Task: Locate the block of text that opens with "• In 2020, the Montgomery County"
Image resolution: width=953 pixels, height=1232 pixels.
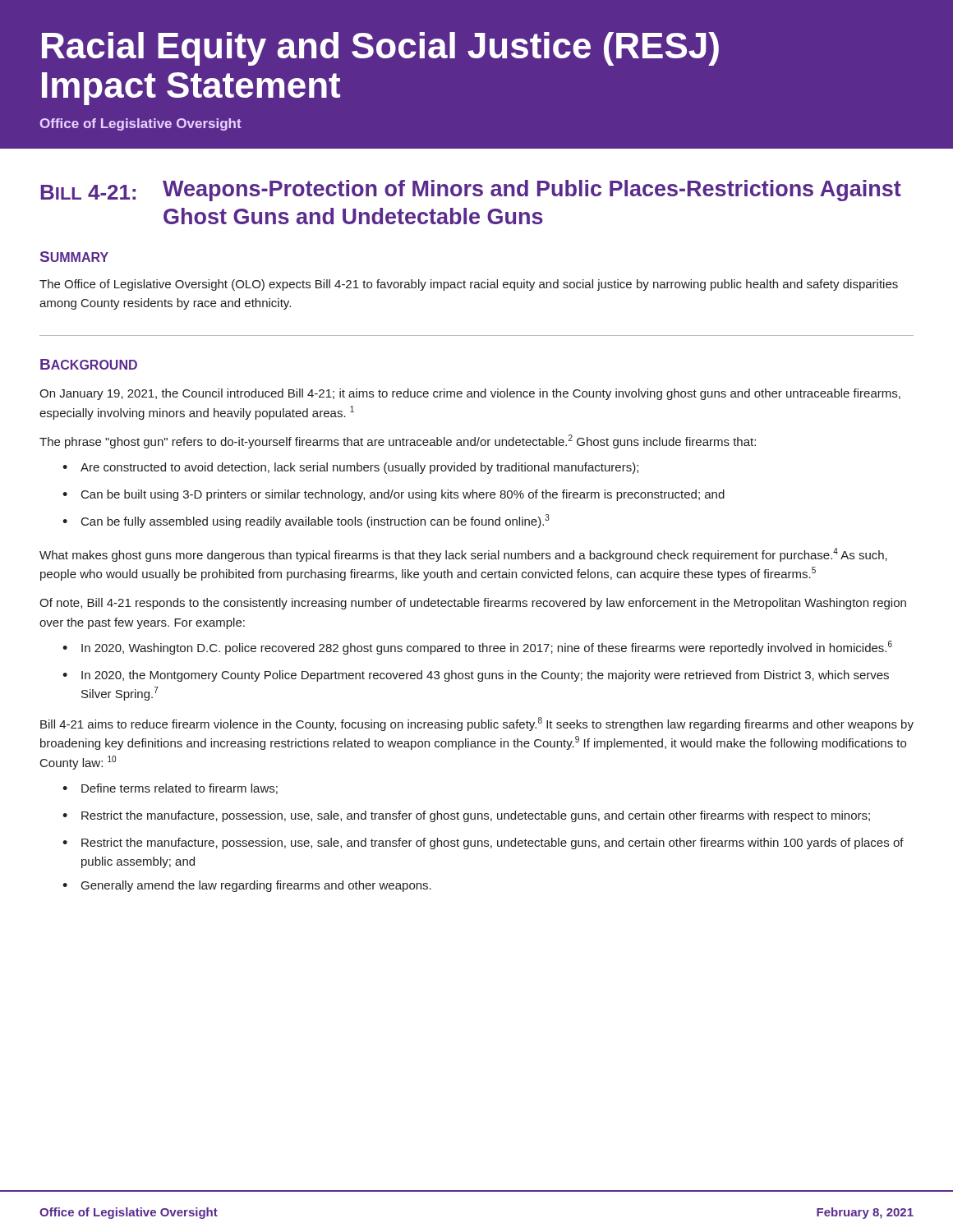Action: [488, 684]
